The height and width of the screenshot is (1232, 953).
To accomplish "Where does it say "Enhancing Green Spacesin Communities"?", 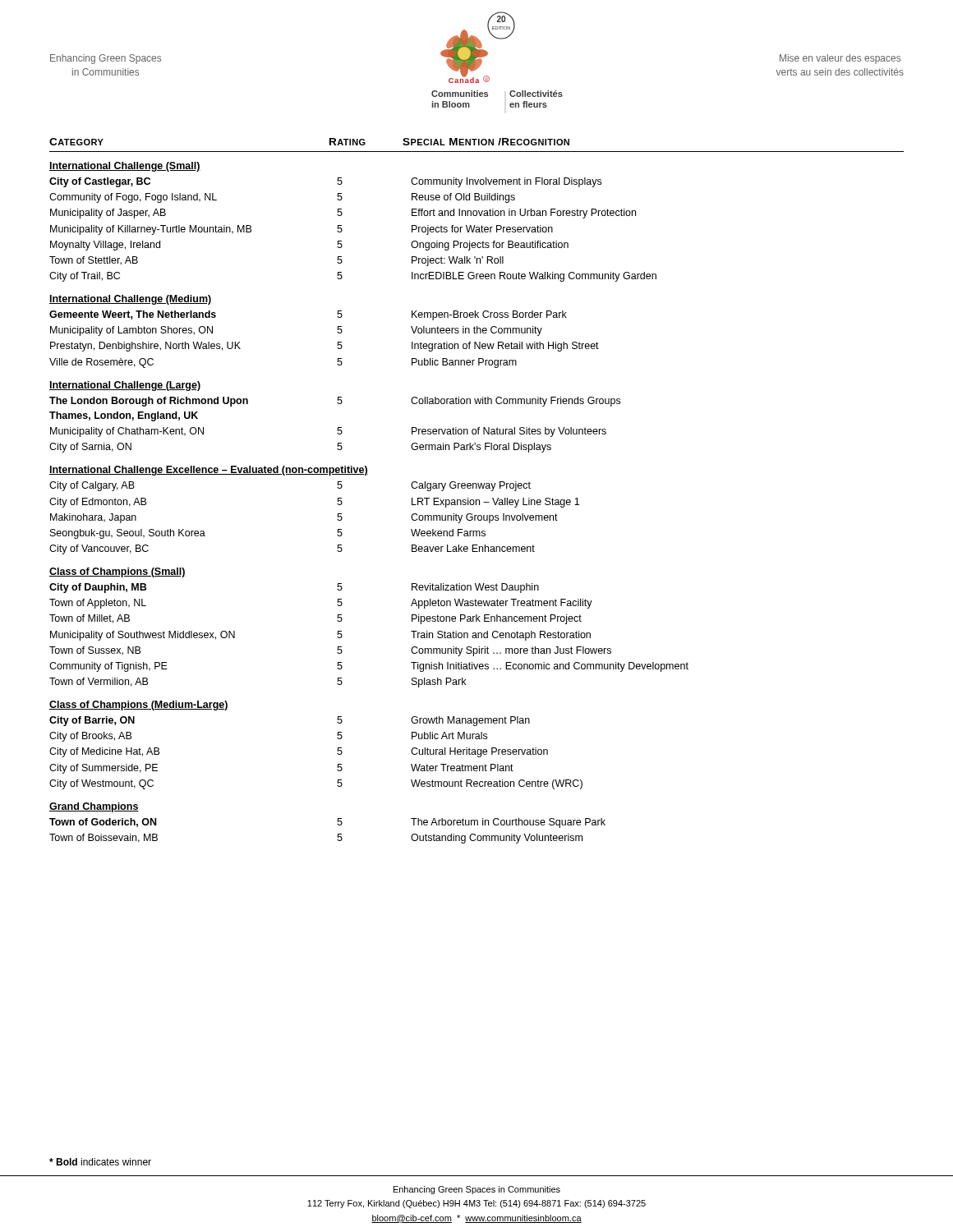I will click(x=105, y=65).
